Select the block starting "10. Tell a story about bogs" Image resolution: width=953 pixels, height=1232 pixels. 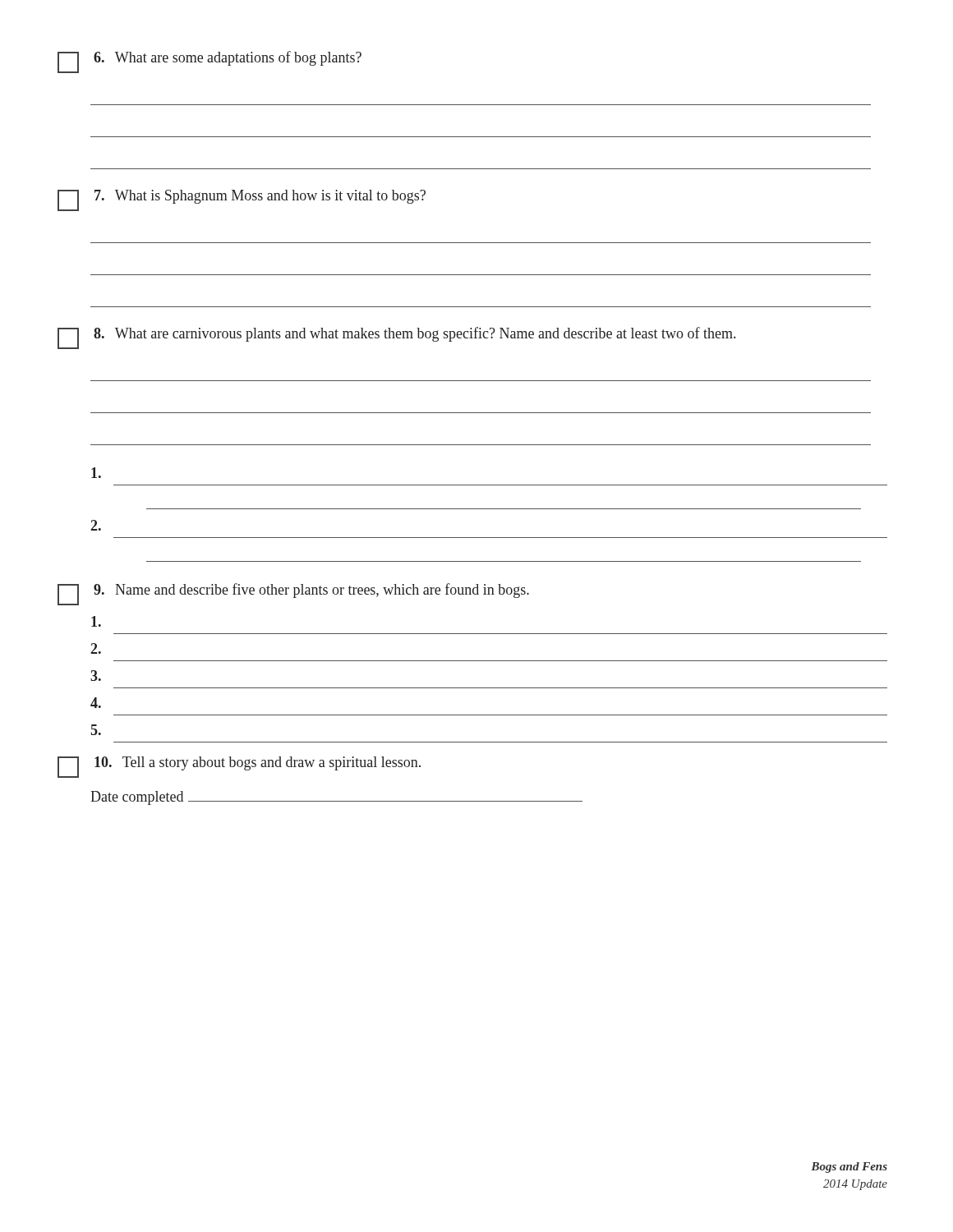[x=239, y=767]
